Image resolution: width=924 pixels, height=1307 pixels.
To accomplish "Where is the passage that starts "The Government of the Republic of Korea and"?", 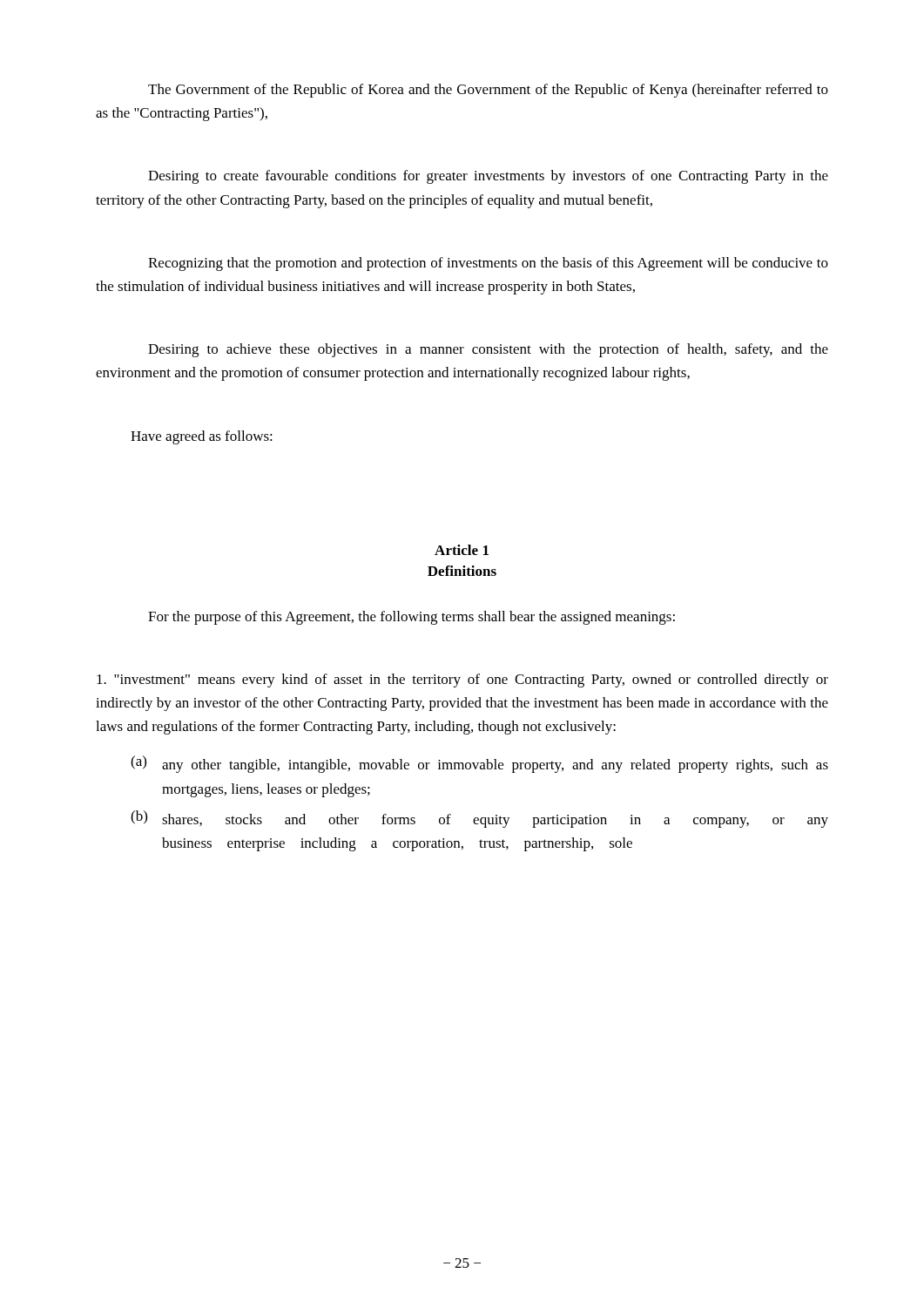I will [x=462, y=101].
